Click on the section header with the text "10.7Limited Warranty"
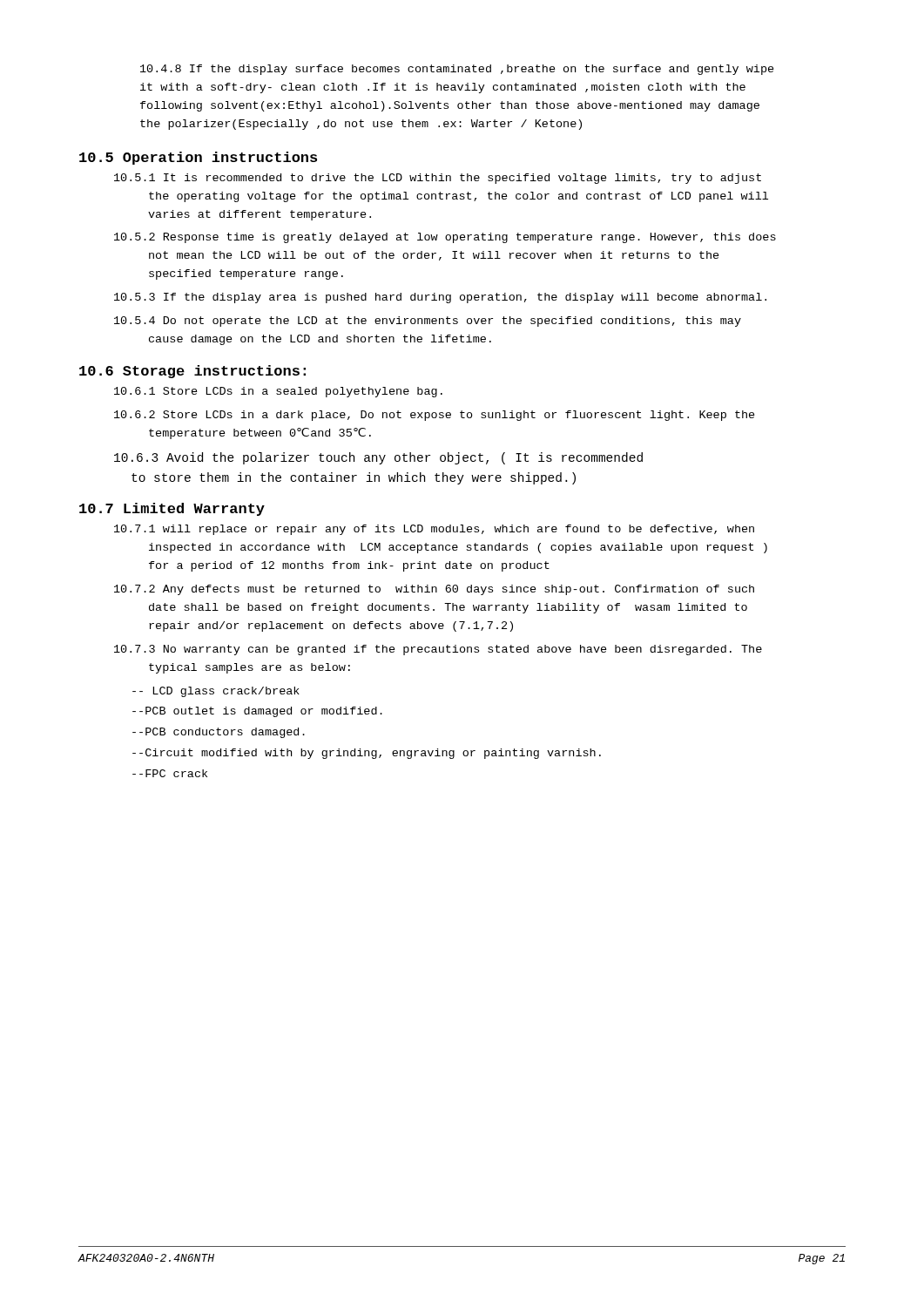924x1307 pixels. (x=172, y=509)
